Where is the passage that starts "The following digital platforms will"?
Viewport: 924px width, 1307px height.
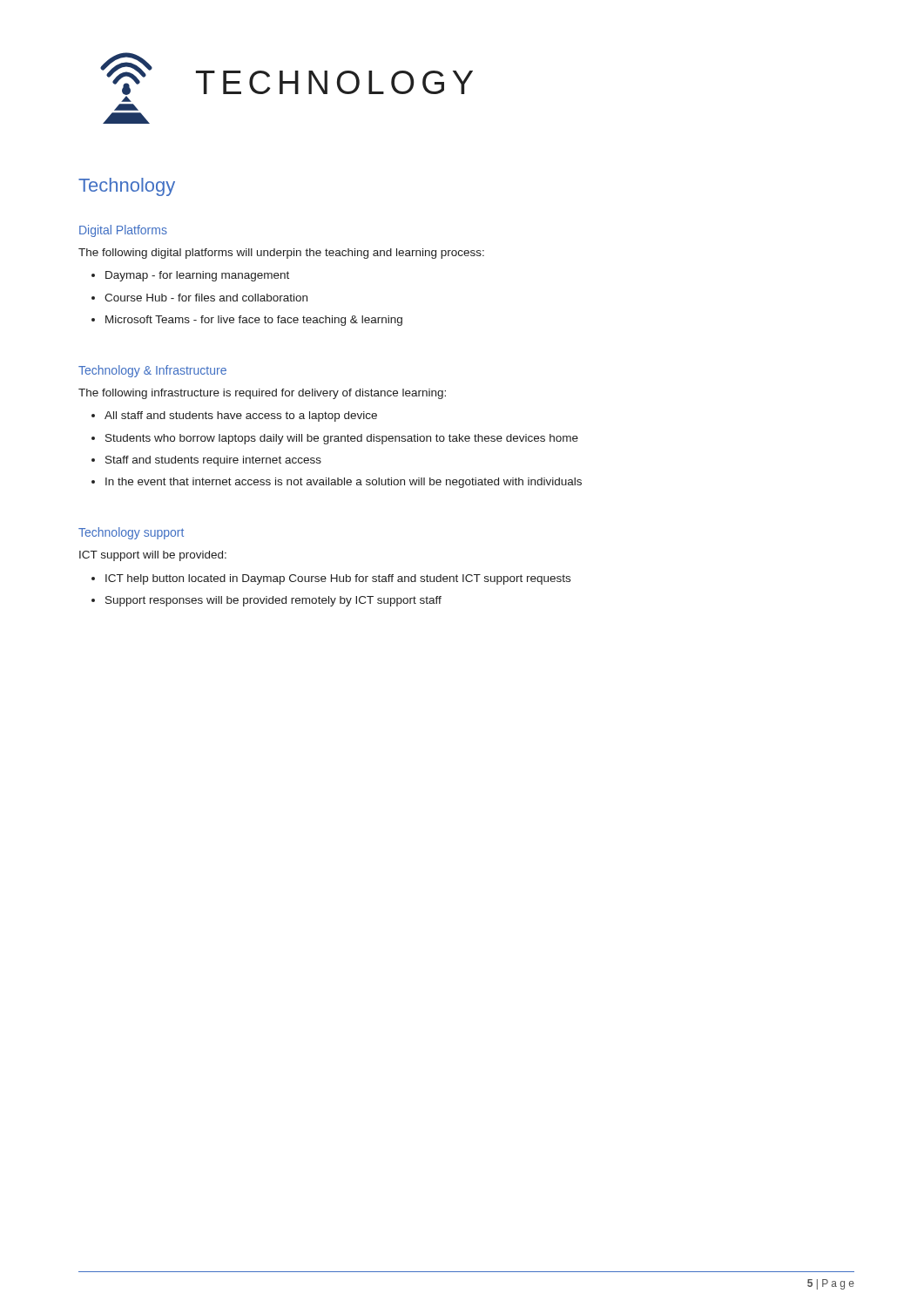coord(282,252)
